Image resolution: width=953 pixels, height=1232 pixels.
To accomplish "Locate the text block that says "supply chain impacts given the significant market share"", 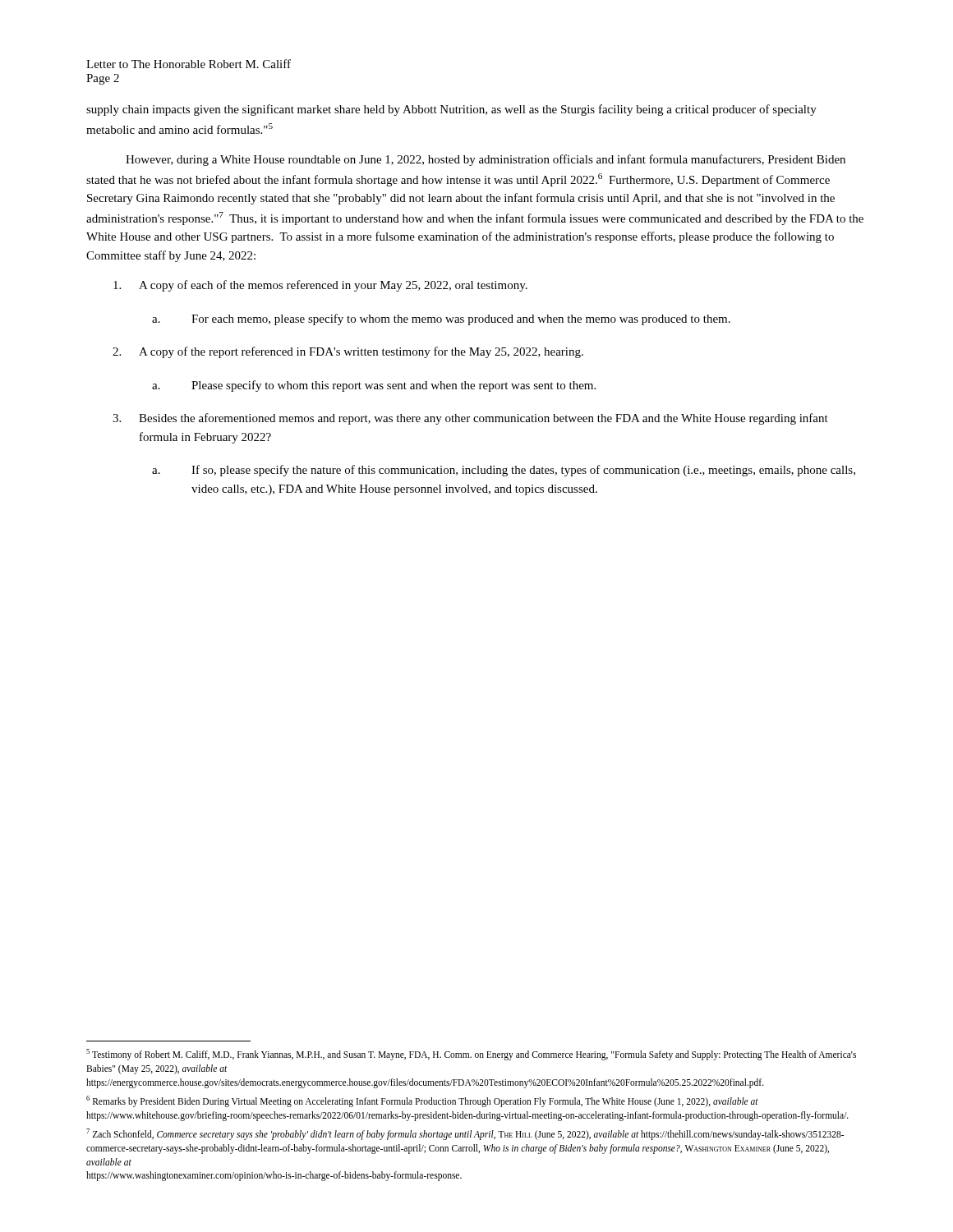I will click(x=451, y=119).
